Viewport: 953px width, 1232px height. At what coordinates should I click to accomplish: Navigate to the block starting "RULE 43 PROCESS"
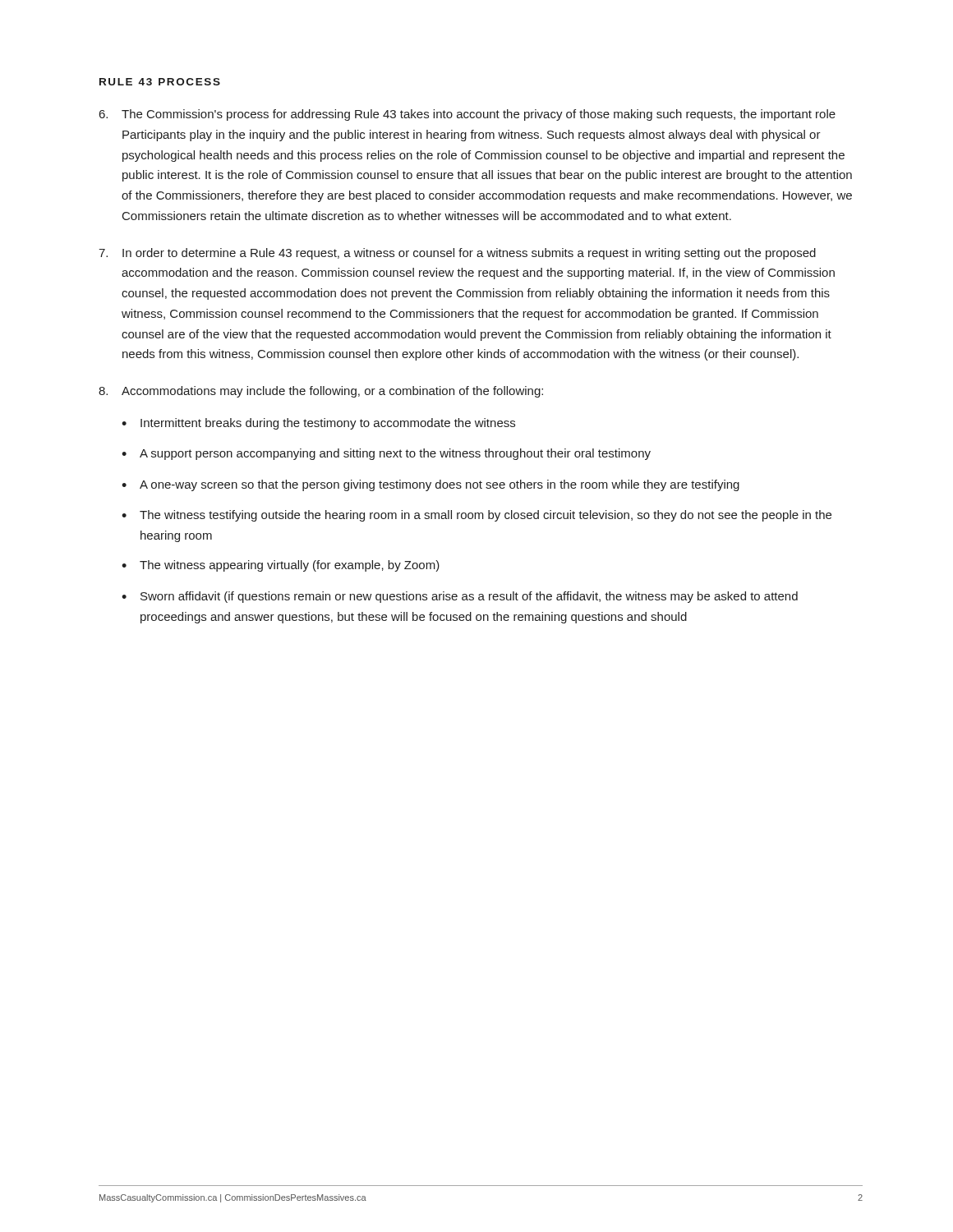(x=160, y=82)
